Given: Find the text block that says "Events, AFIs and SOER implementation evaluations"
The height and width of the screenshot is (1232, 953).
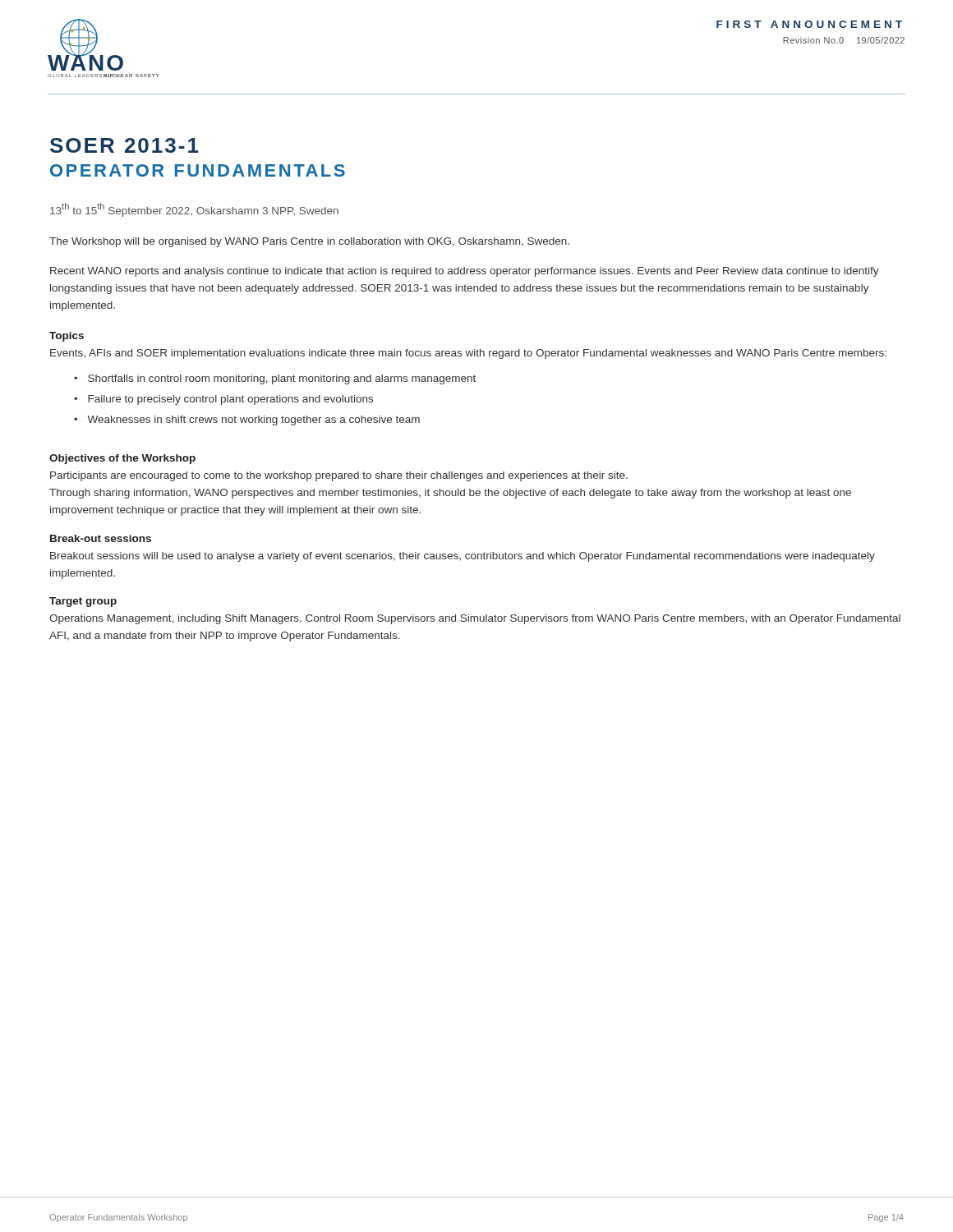Looking at the screenshot, I should click(x=468, y=353).
